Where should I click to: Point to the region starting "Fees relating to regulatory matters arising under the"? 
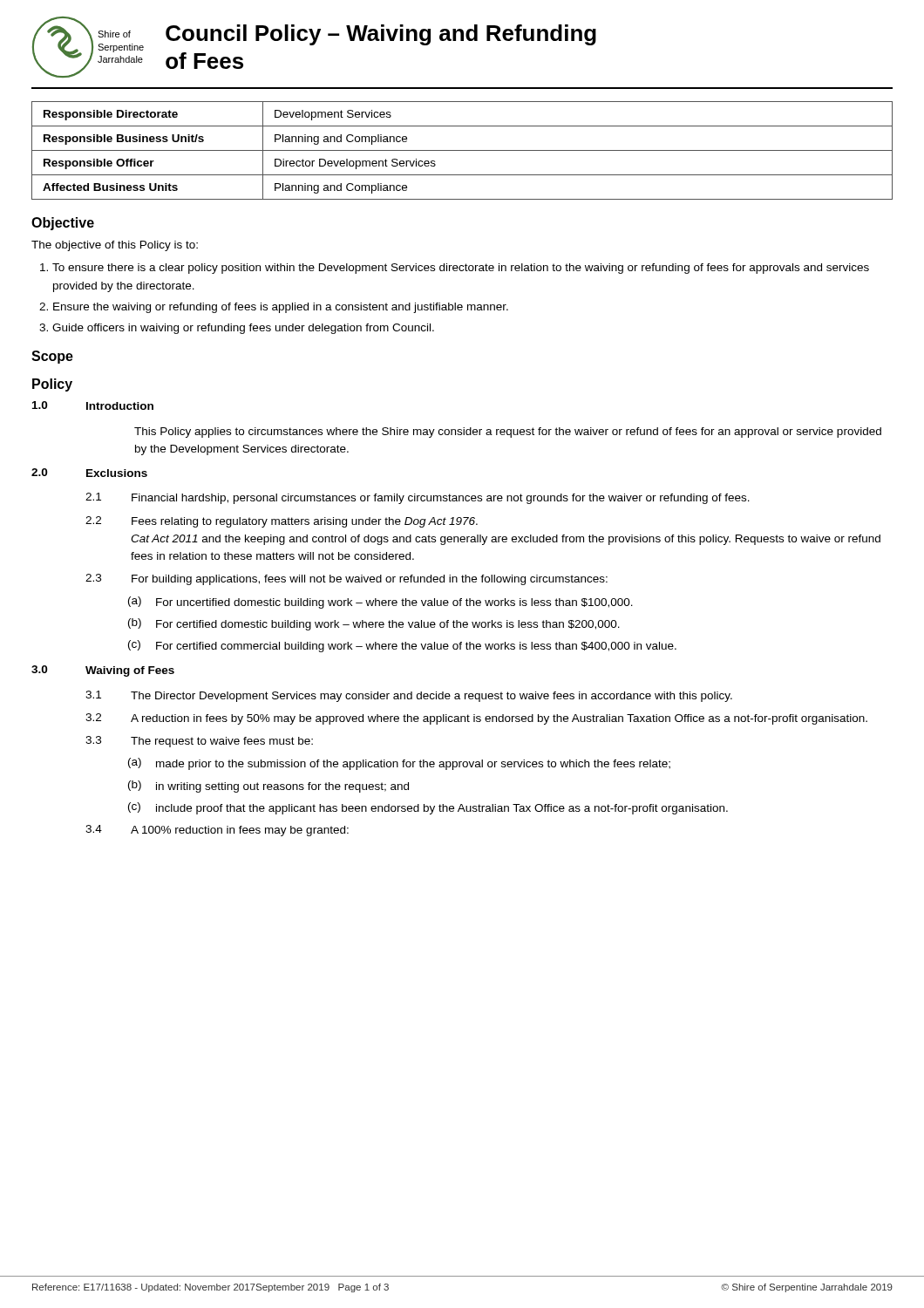(x=506, y=538)
